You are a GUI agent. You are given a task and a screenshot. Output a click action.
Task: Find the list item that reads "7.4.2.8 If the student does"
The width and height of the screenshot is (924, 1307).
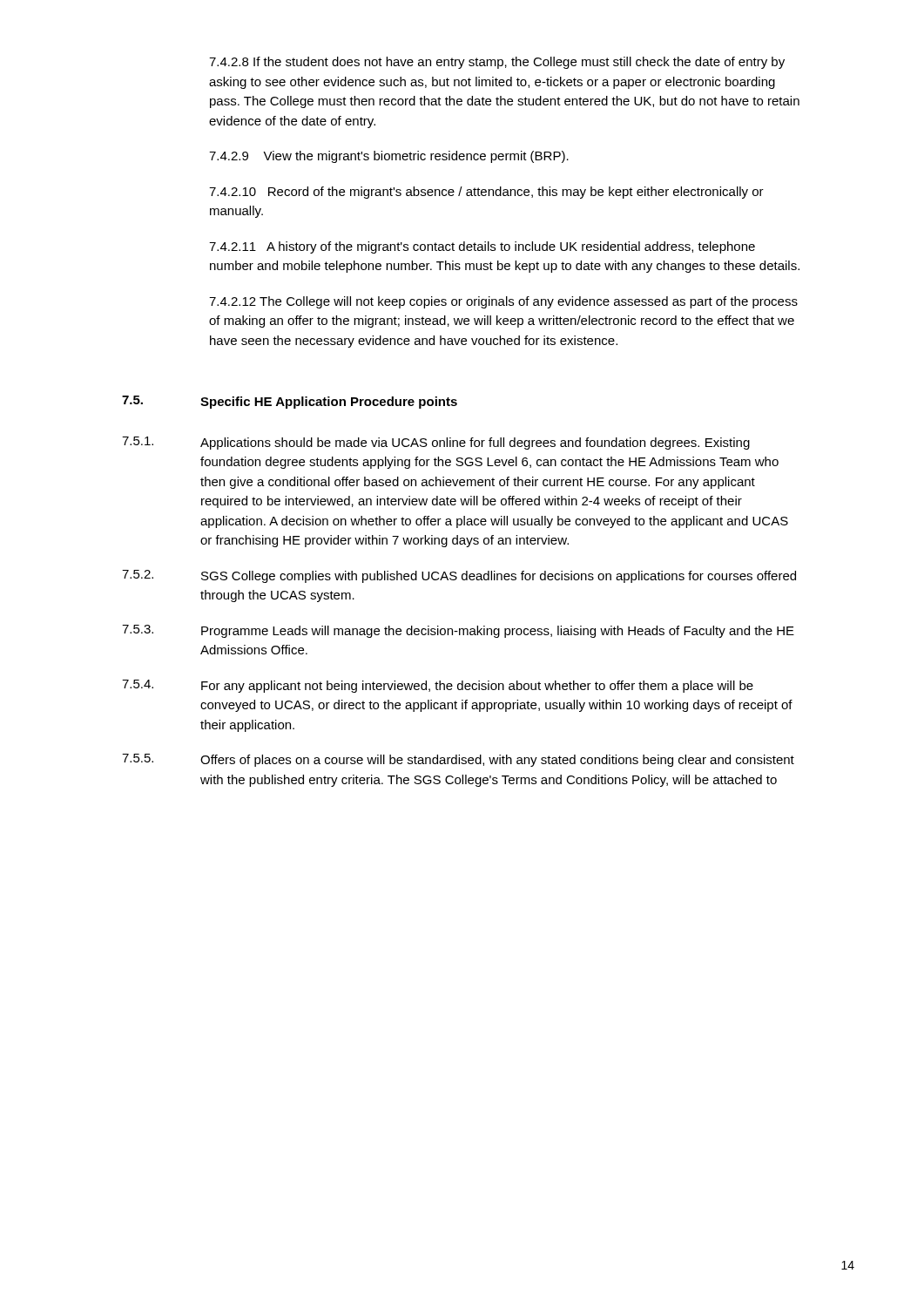(506, 91)
